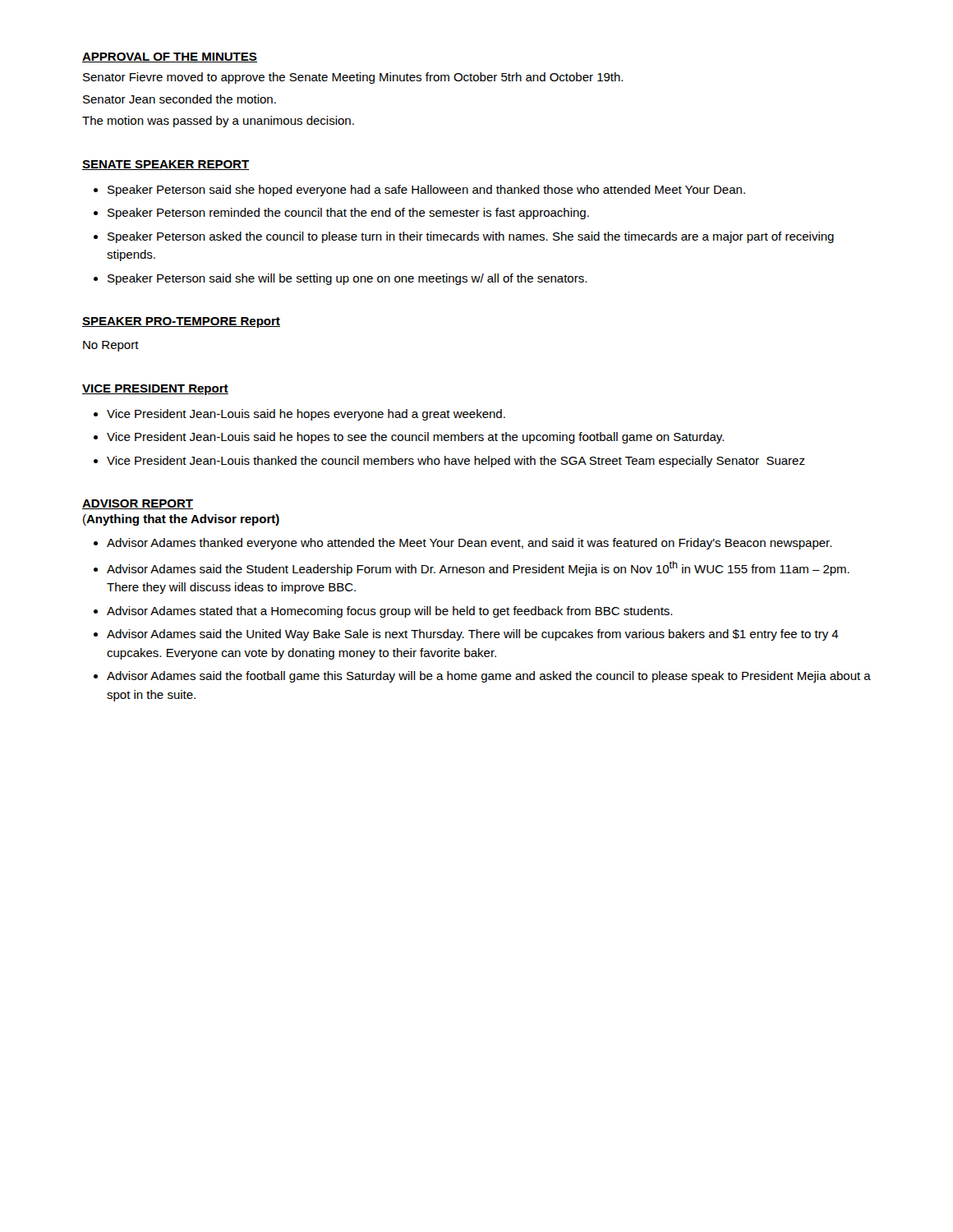Screen dimensions: 1232x953
Task: Locate the passage starting "Vice President Jean-Louis thanked the council"
Action: pos(456,460)
